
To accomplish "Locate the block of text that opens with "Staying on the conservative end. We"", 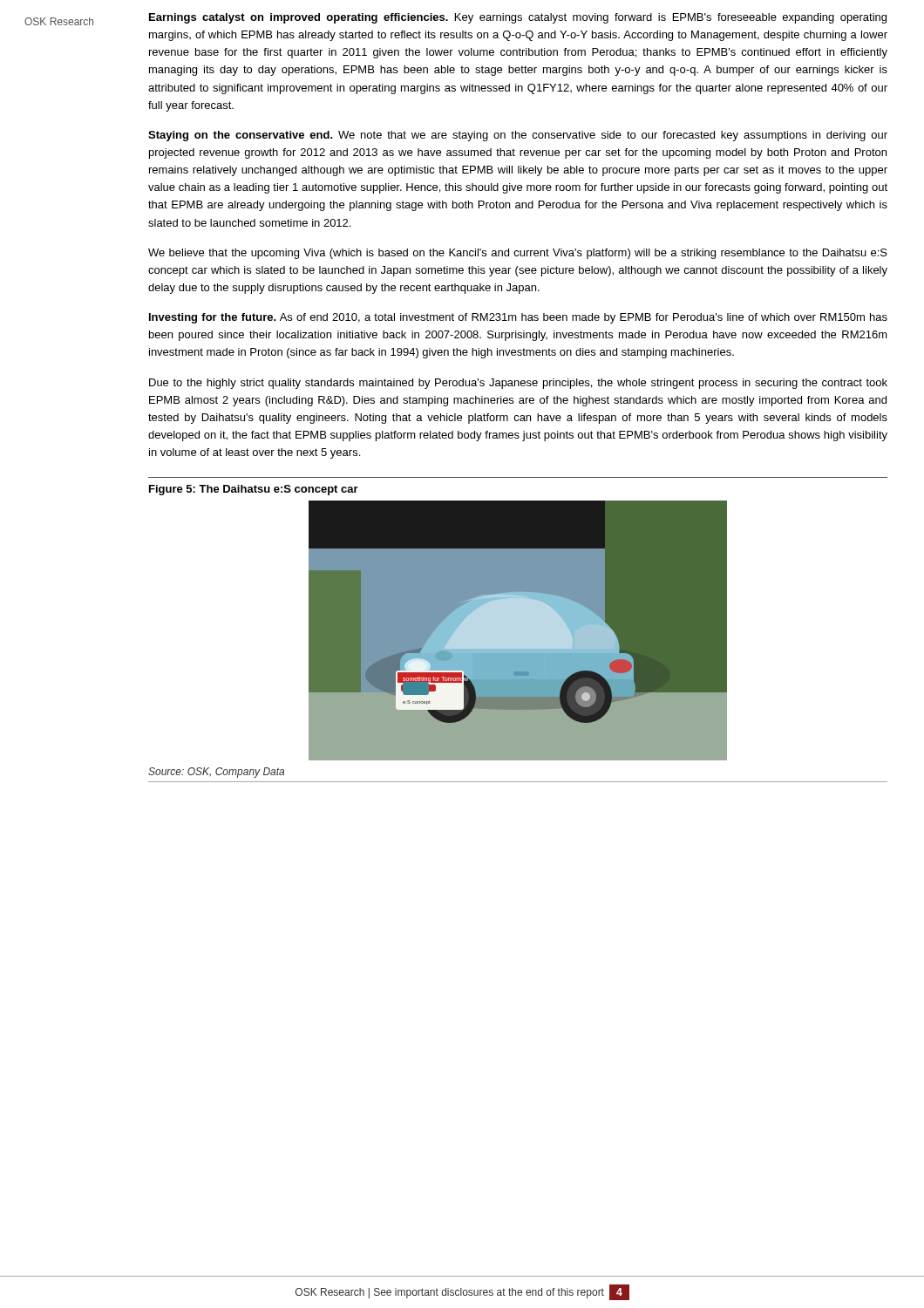I will tap(518, 178).
